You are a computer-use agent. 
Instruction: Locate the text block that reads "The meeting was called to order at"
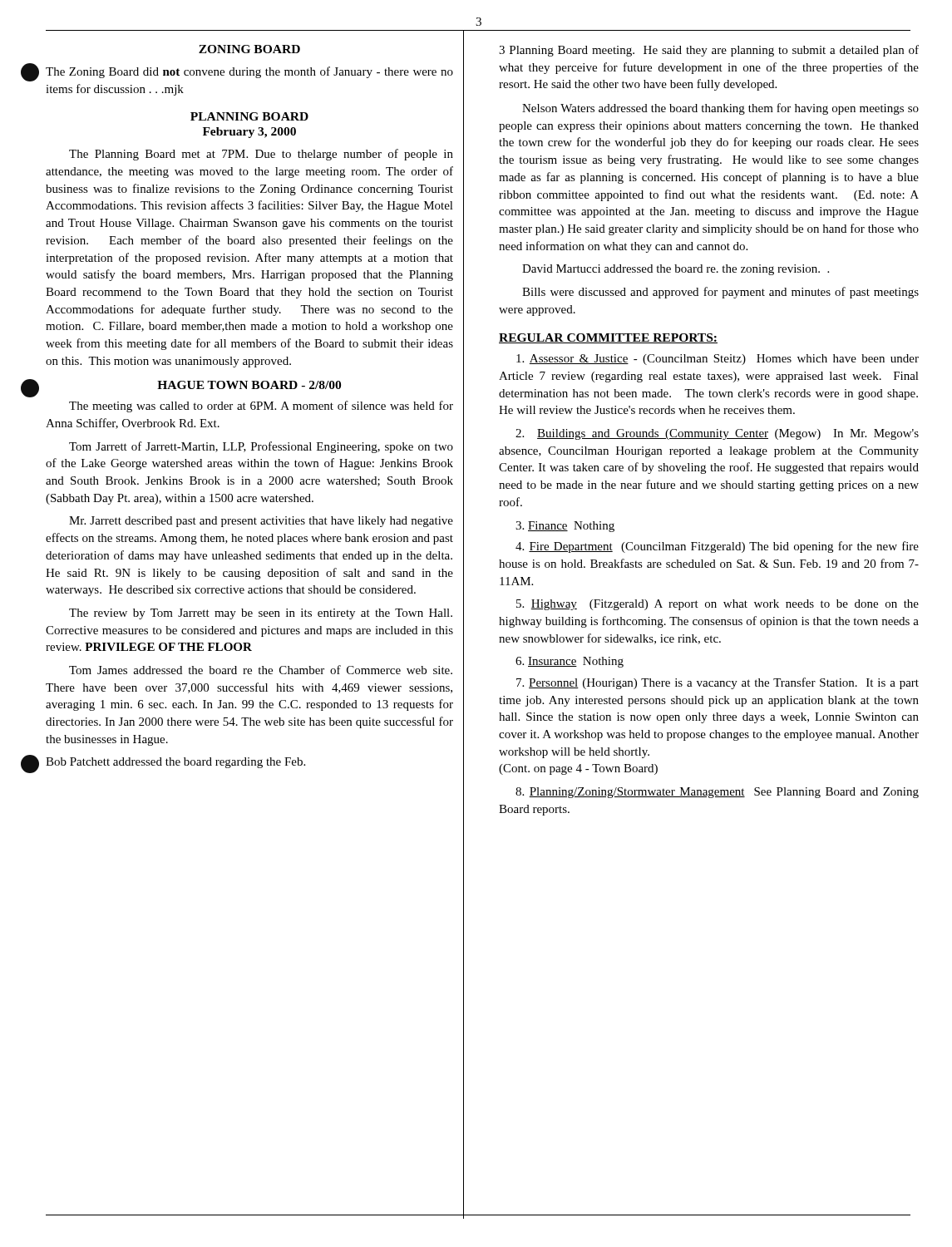click(x=249, y=573)
